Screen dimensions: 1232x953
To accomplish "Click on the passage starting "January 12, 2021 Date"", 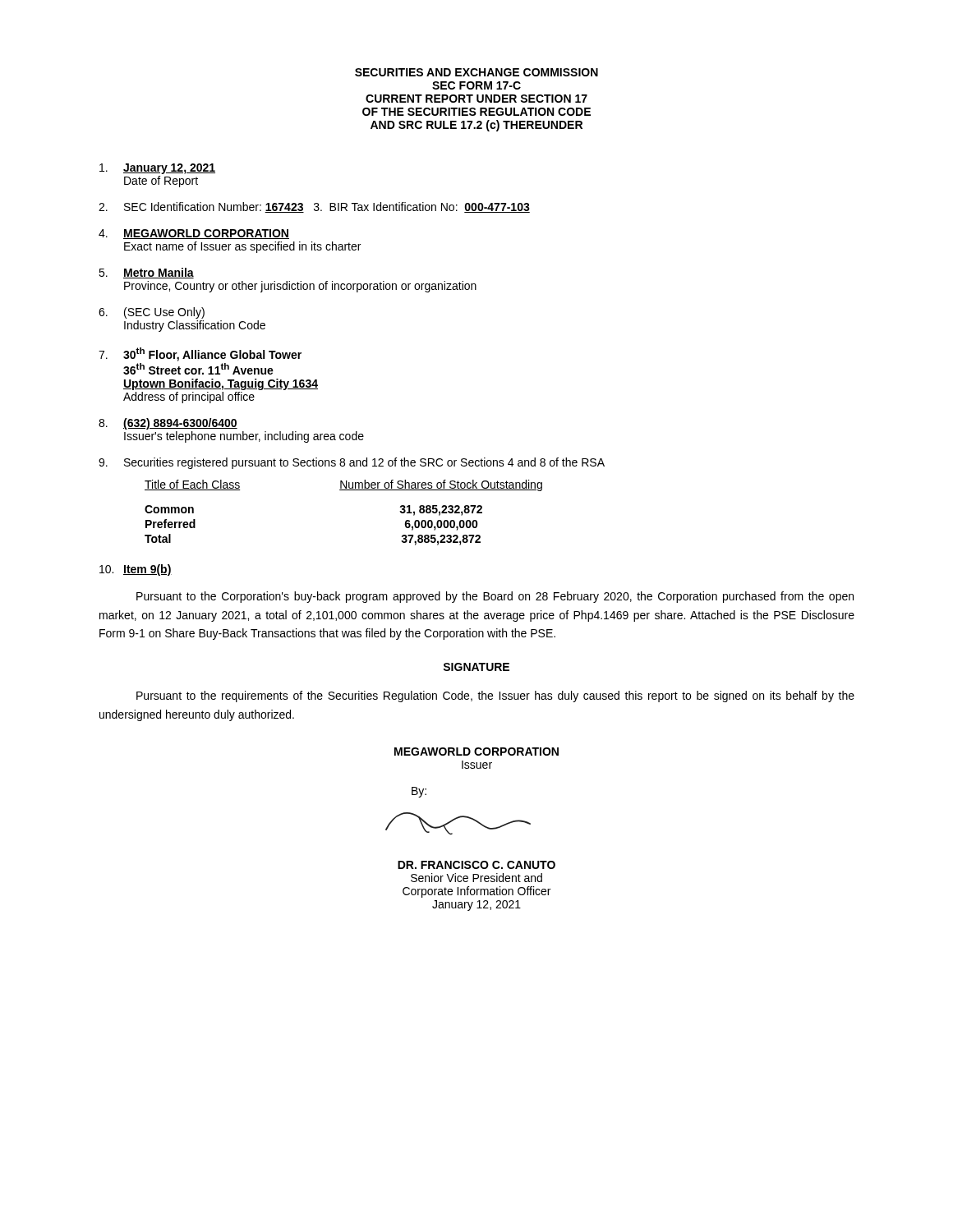I will [157, 174].
